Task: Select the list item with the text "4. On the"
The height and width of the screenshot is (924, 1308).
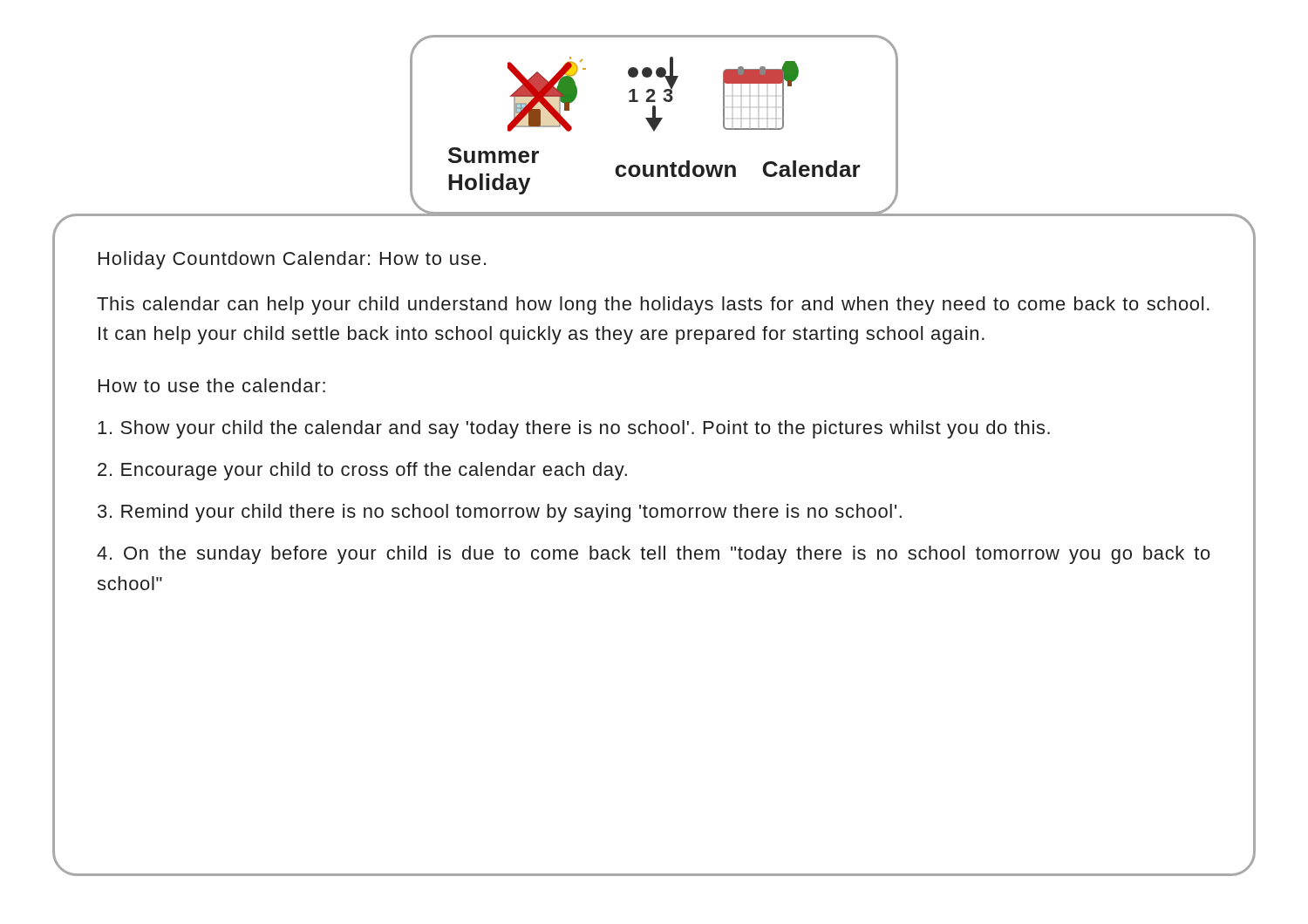Action: (654, 568)
